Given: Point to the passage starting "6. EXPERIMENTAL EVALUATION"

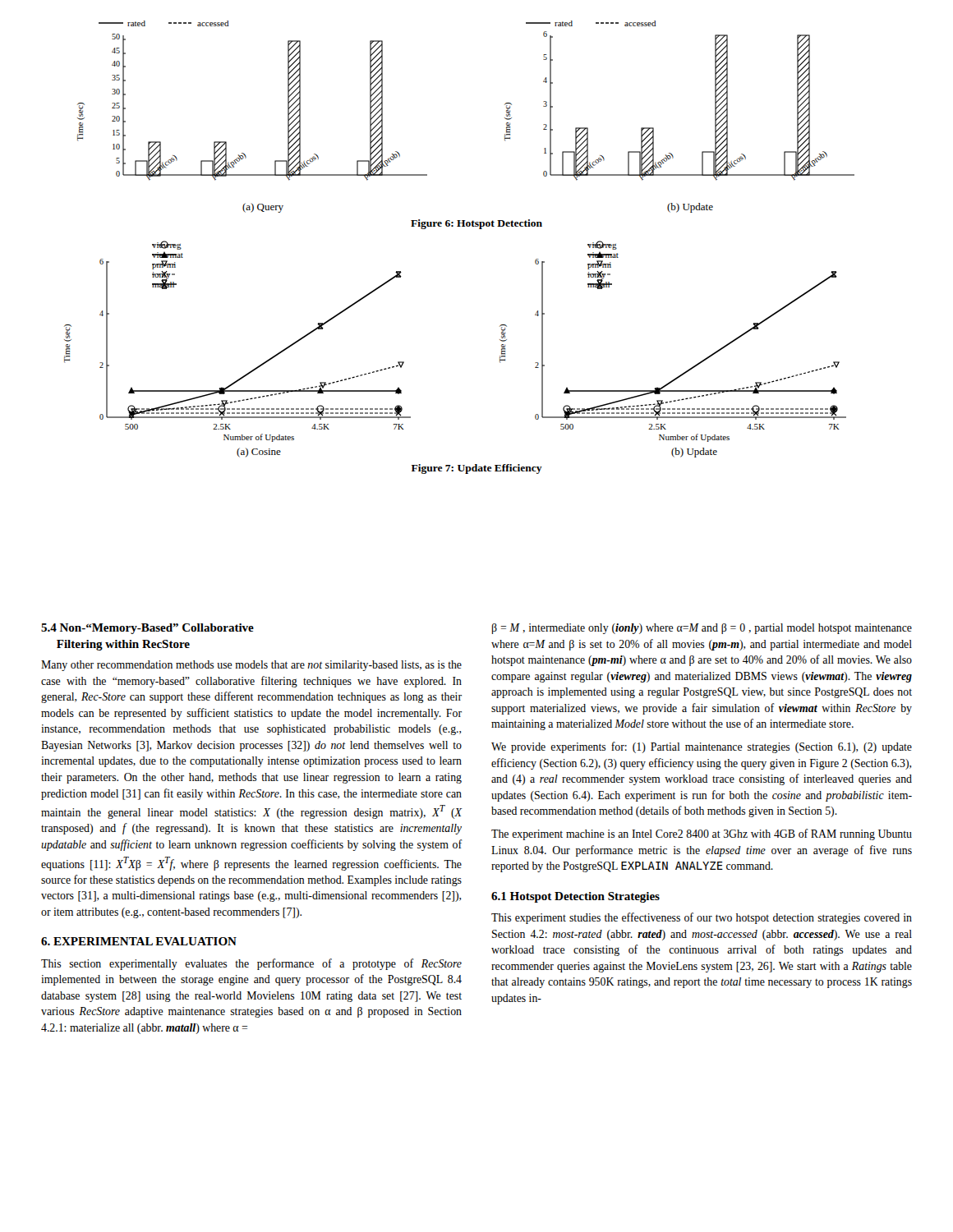Looking at the screenshot, I should (139, 942).
